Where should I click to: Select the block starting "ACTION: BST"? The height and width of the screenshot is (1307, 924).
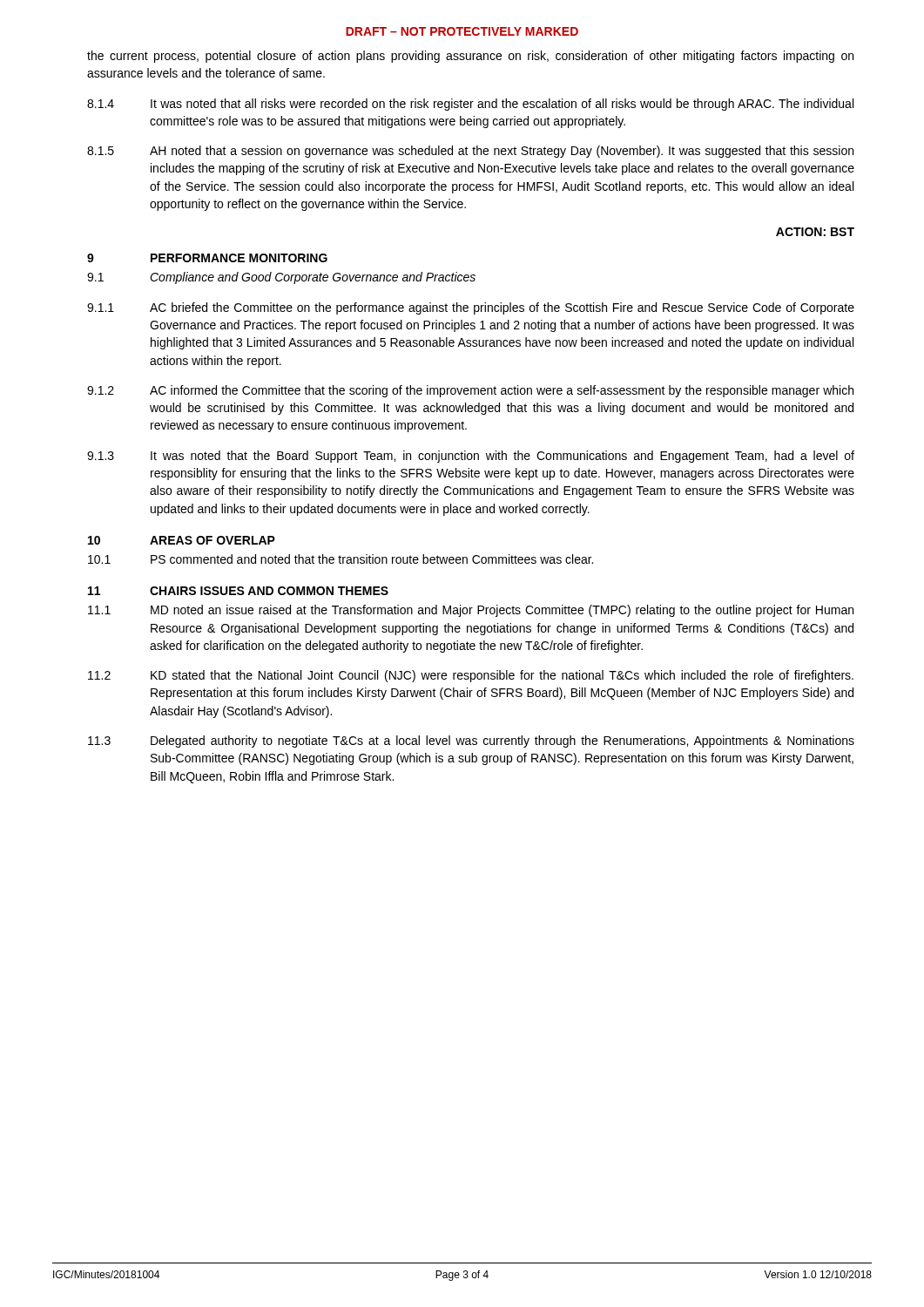pos(815,232)
